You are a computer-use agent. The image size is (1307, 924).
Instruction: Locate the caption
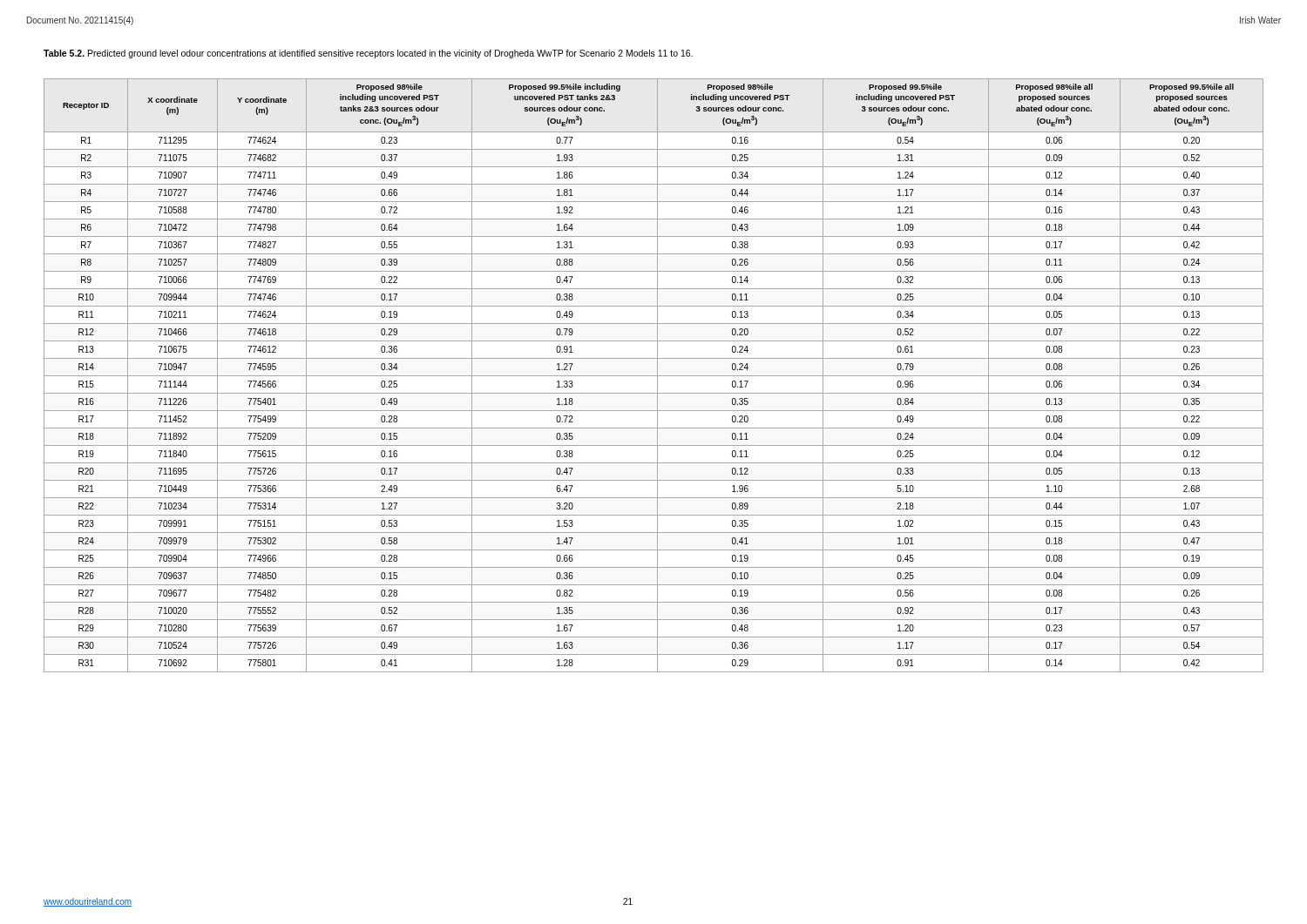[368, 53]
